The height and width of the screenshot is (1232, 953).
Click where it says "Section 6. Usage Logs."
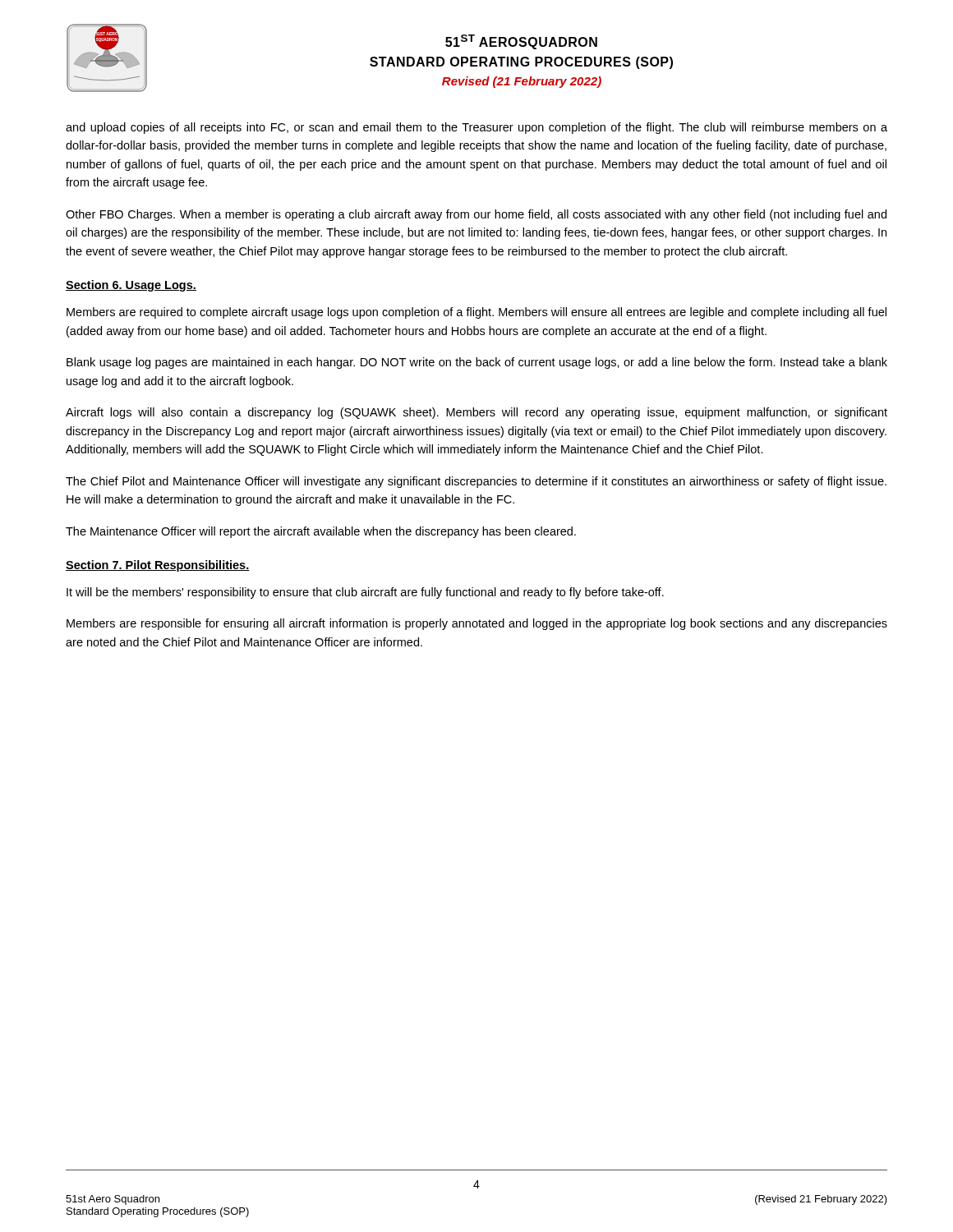pos(131,285)
